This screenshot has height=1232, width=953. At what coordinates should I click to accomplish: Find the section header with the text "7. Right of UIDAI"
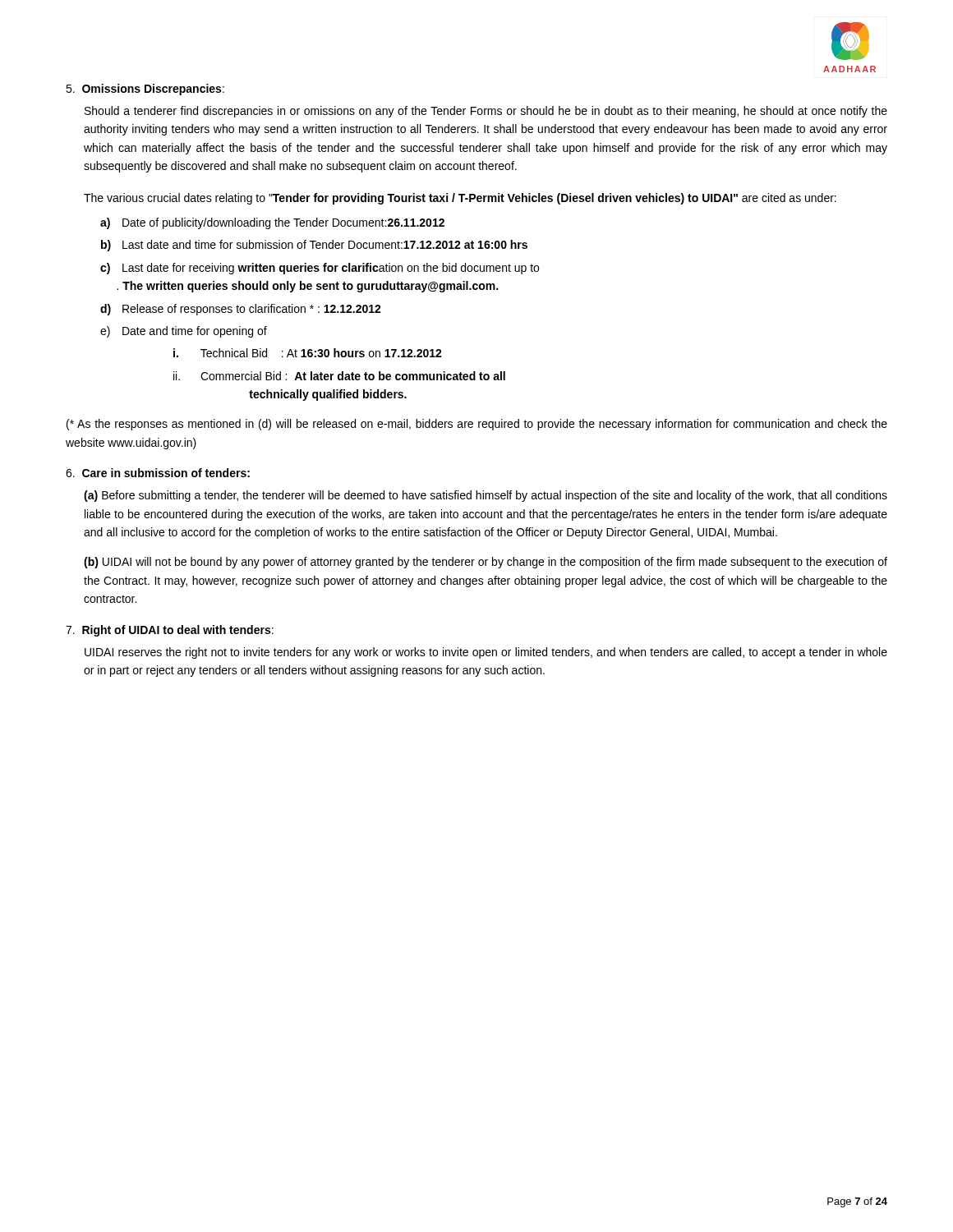(x=170, y=630)
